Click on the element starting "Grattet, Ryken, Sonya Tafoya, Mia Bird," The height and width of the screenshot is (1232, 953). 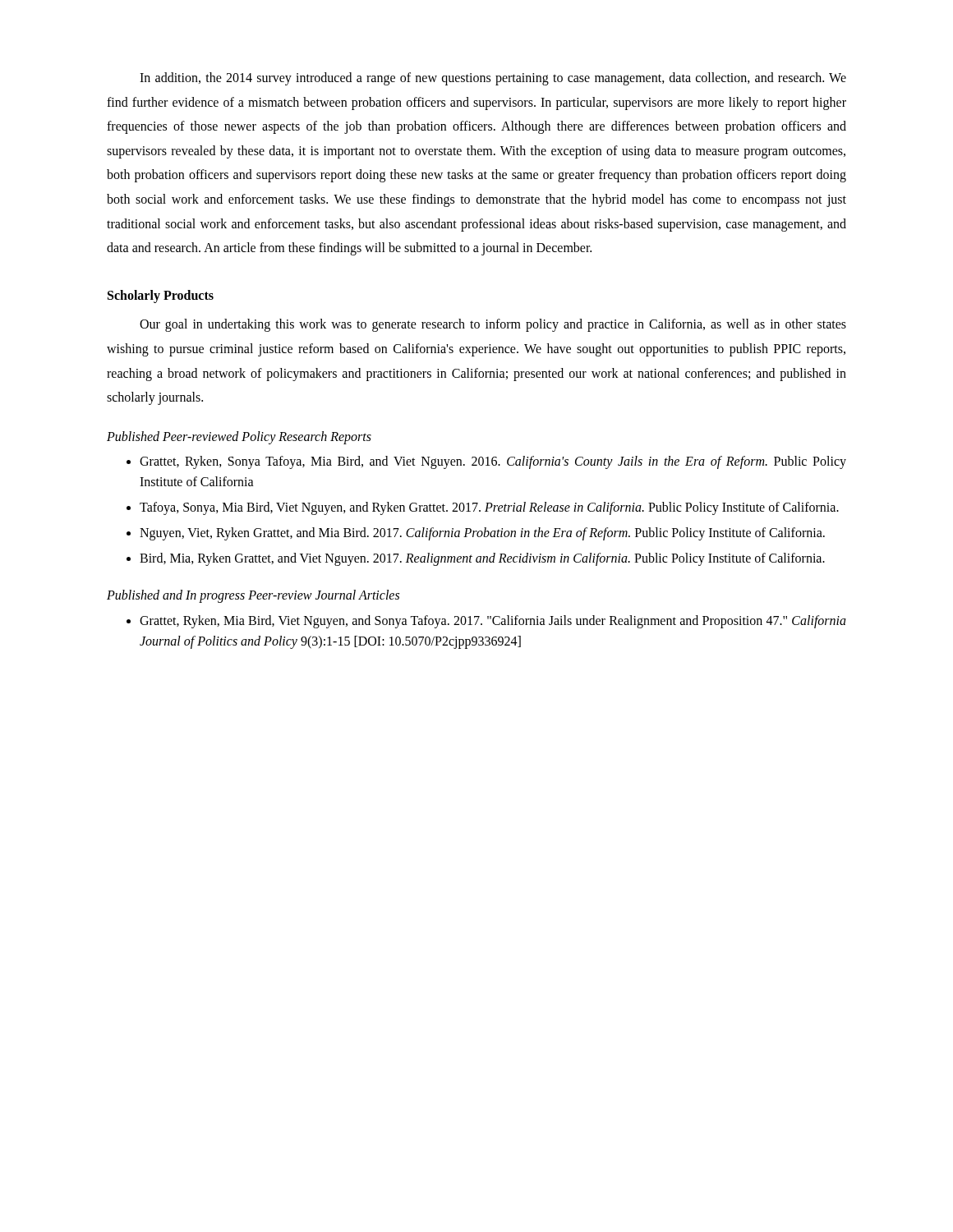tap(493, 472)
